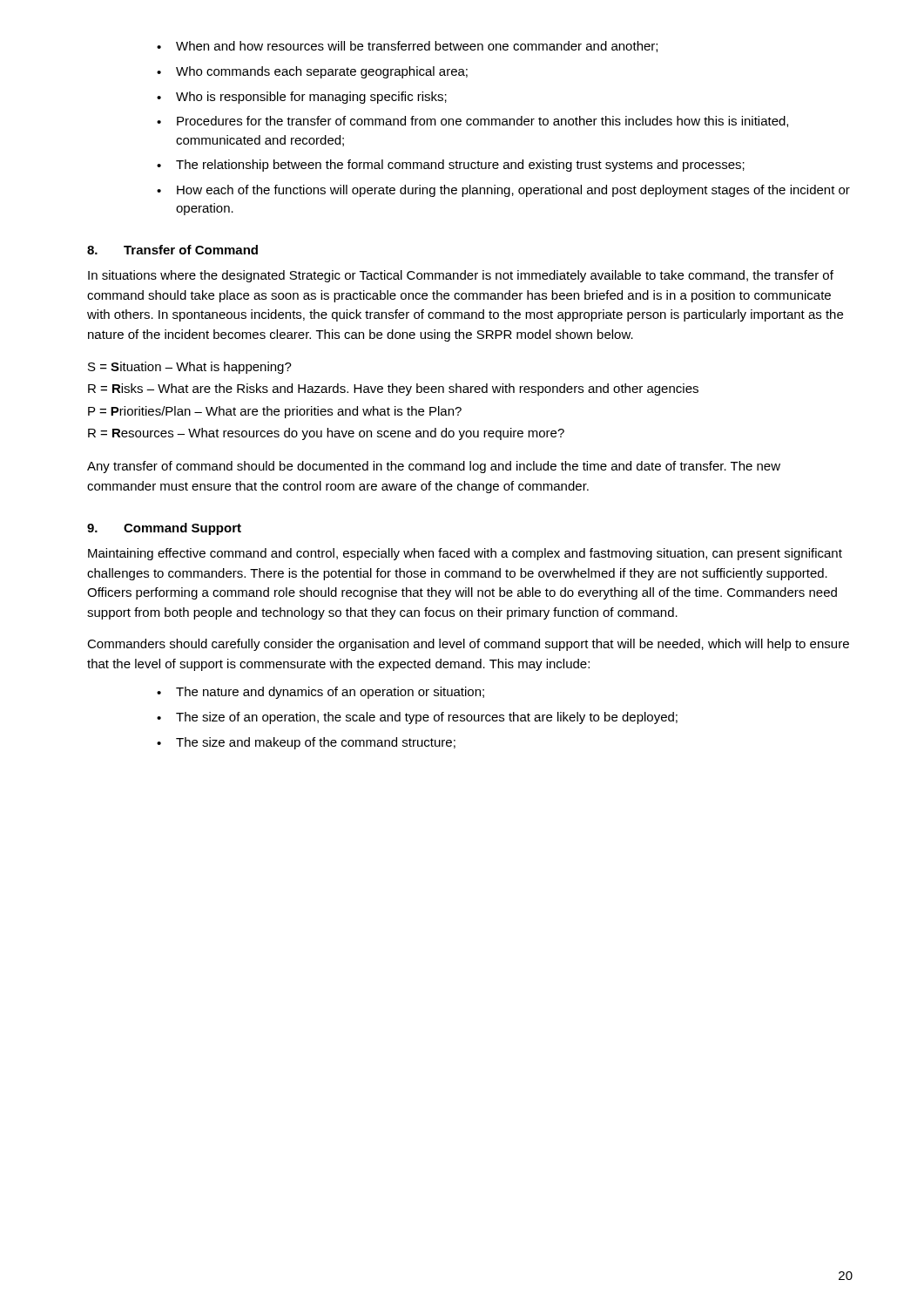Select the list item that reads "• The size and makeup of the command"

(306, 743)
